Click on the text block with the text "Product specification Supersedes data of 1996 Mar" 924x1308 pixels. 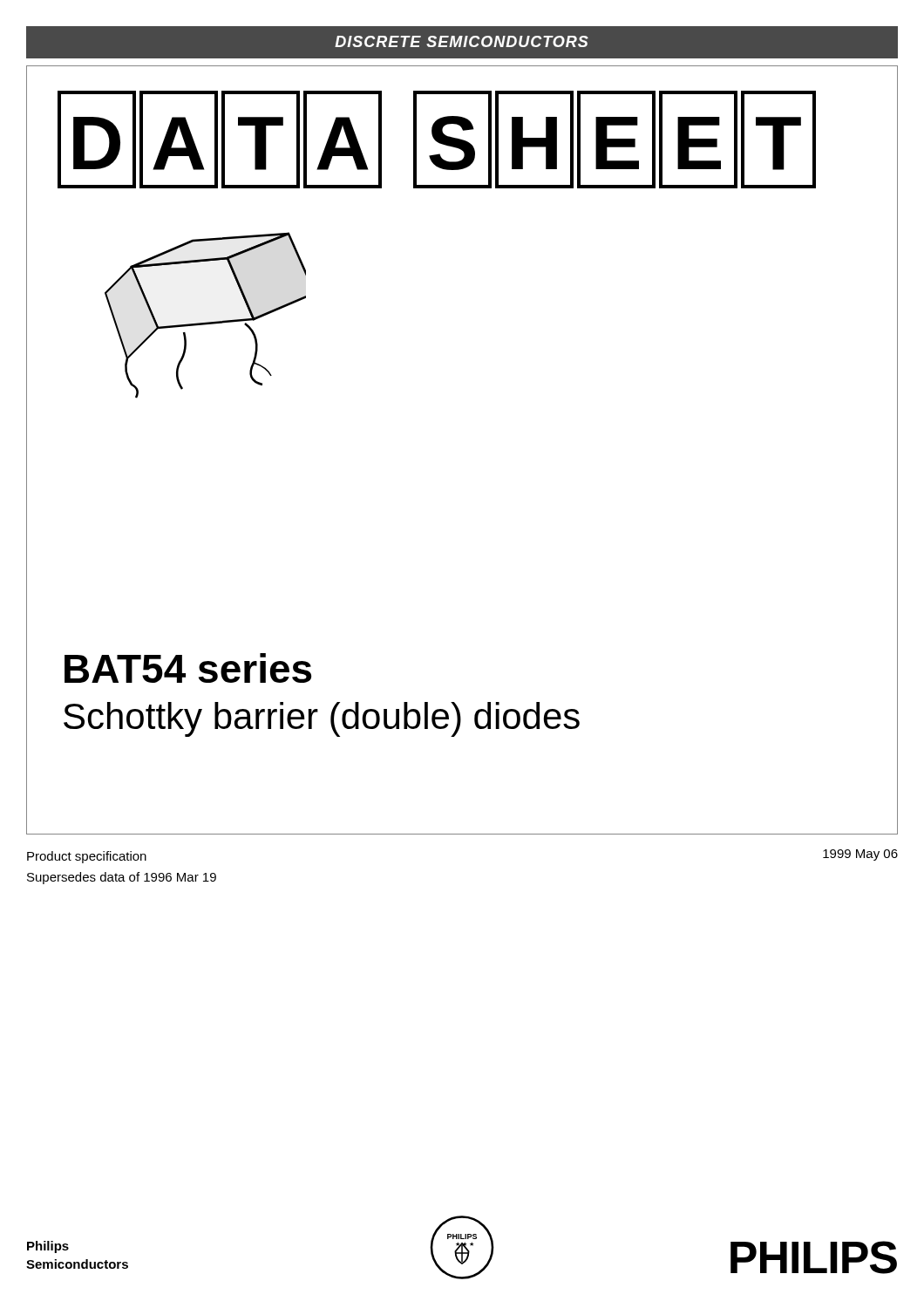point(121,866)
